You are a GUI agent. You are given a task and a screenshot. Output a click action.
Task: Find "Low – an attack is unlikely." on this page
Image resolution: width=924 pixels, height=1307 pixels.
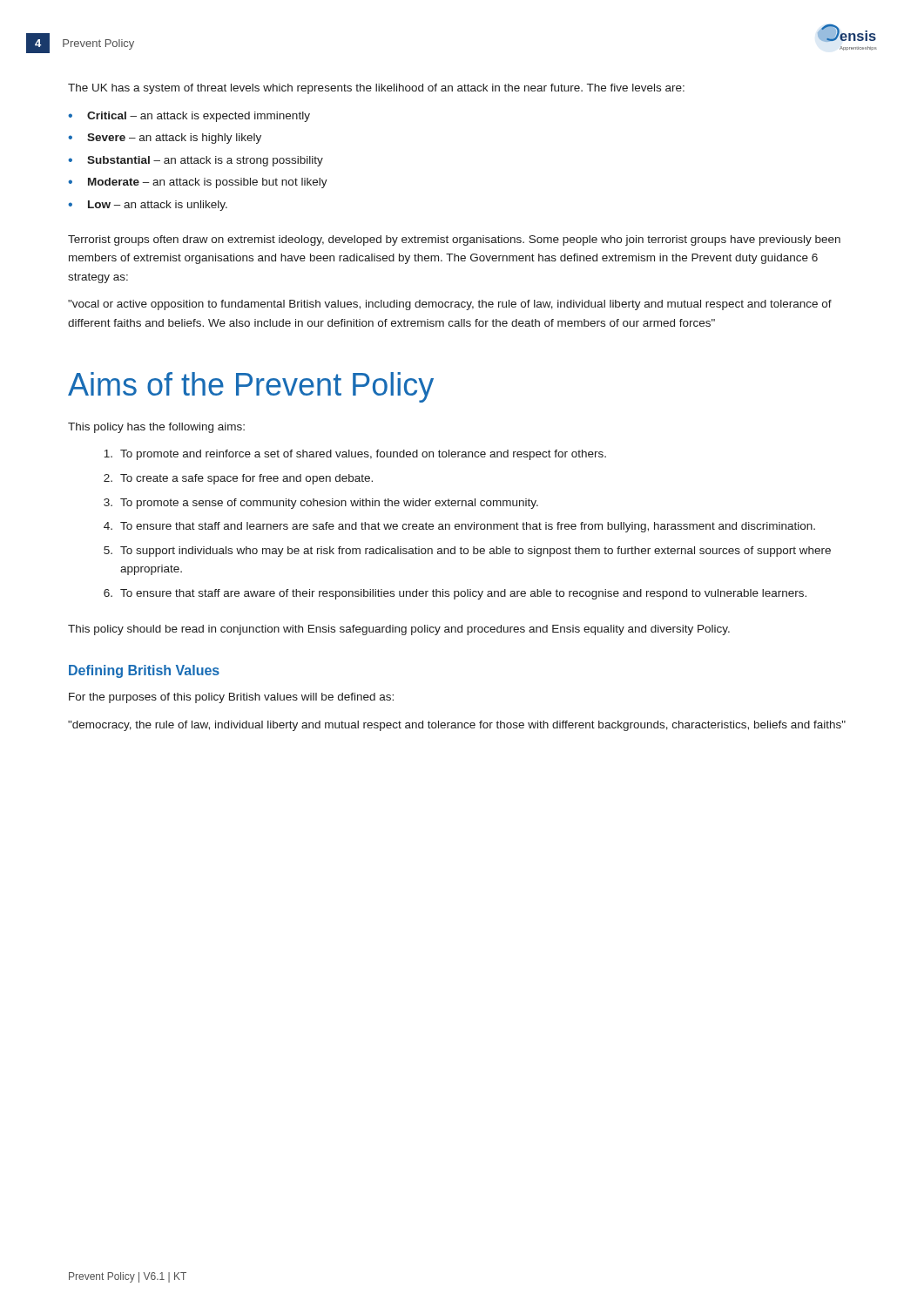point(158,204)
